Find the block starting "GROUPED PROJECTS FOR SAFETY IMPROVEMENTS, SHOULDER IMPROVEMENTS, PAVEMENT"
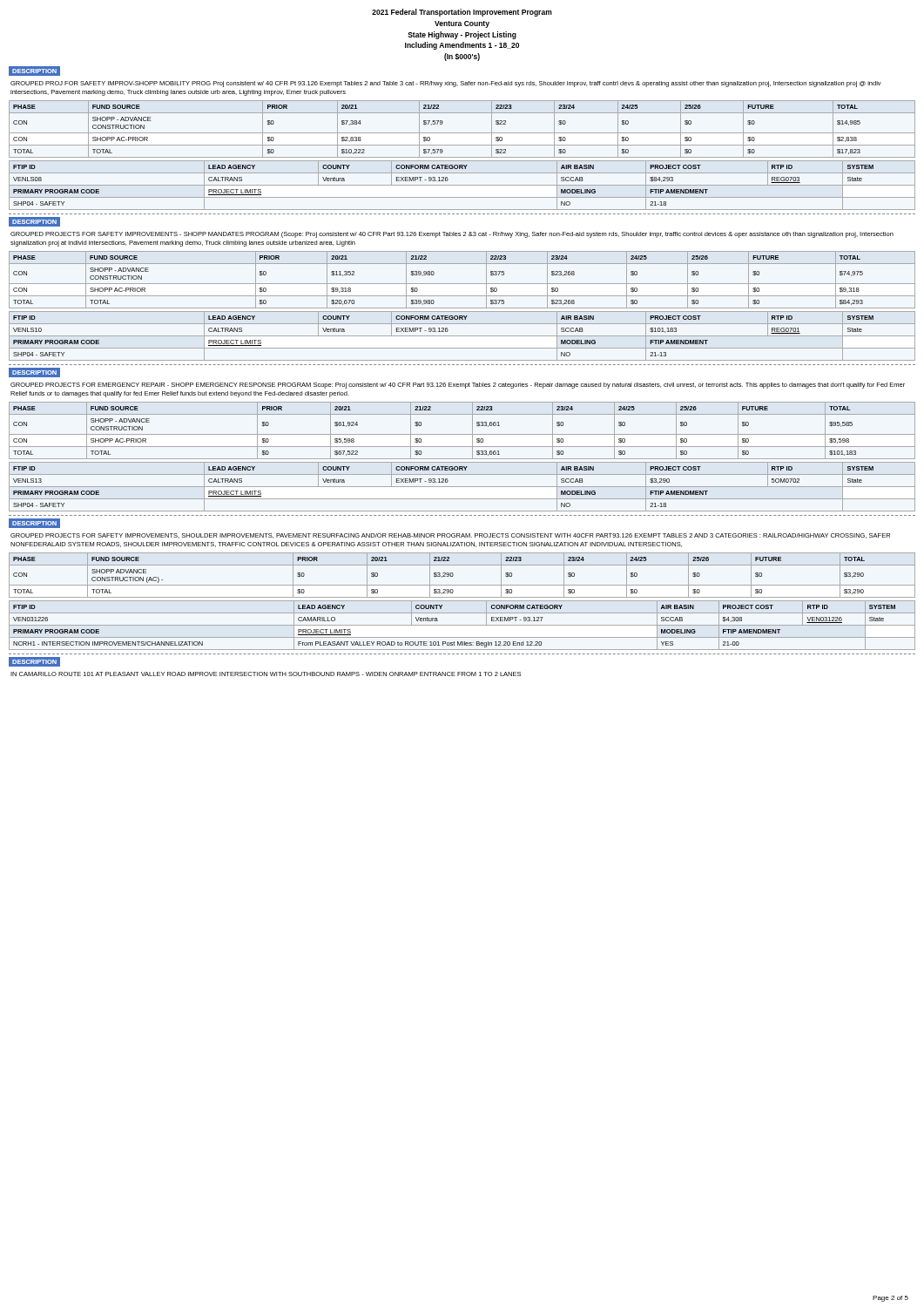 [x=450, y=540]
